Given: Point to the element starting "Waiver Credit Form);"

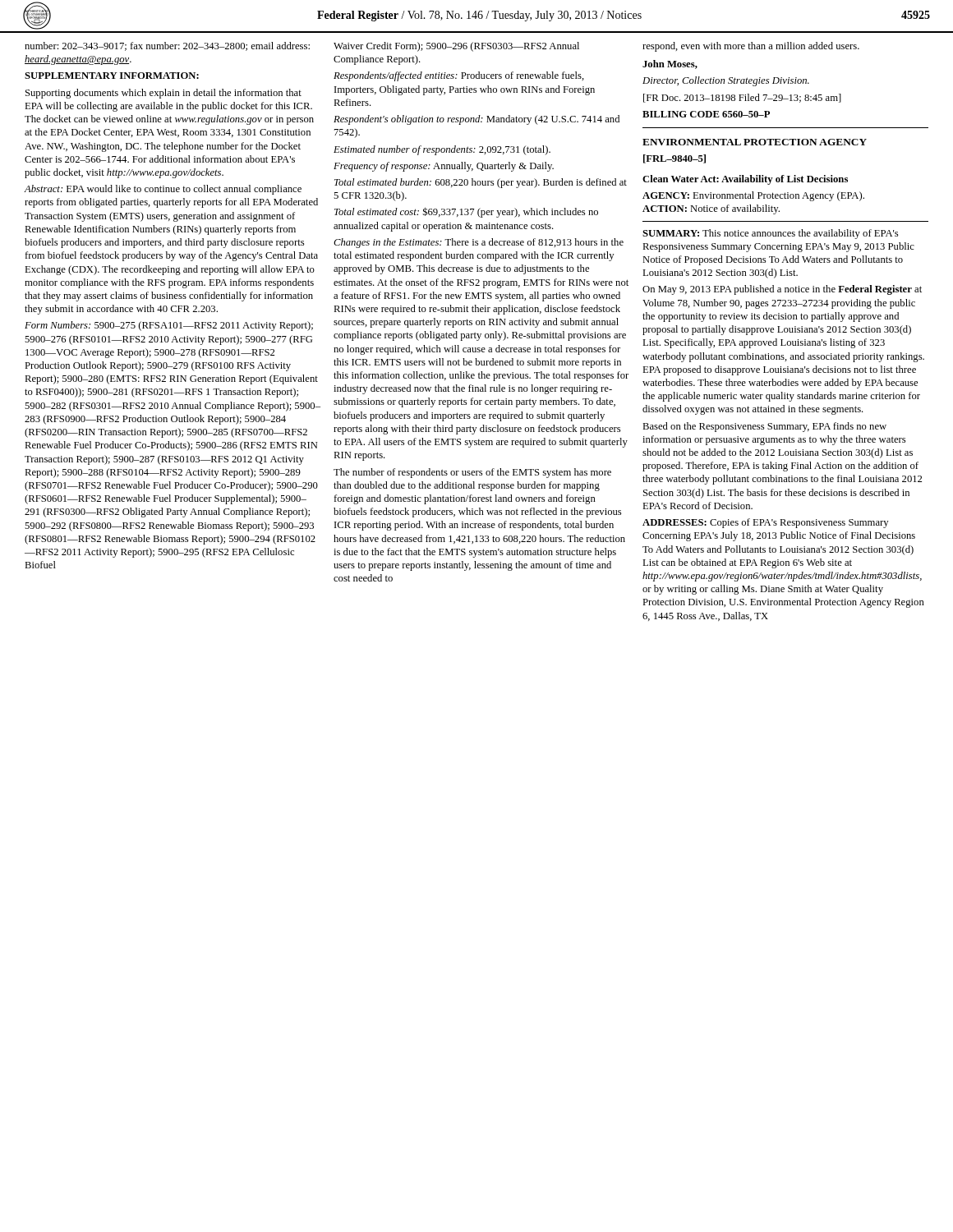Looking at the screenshot, I should tap(481, 312).
